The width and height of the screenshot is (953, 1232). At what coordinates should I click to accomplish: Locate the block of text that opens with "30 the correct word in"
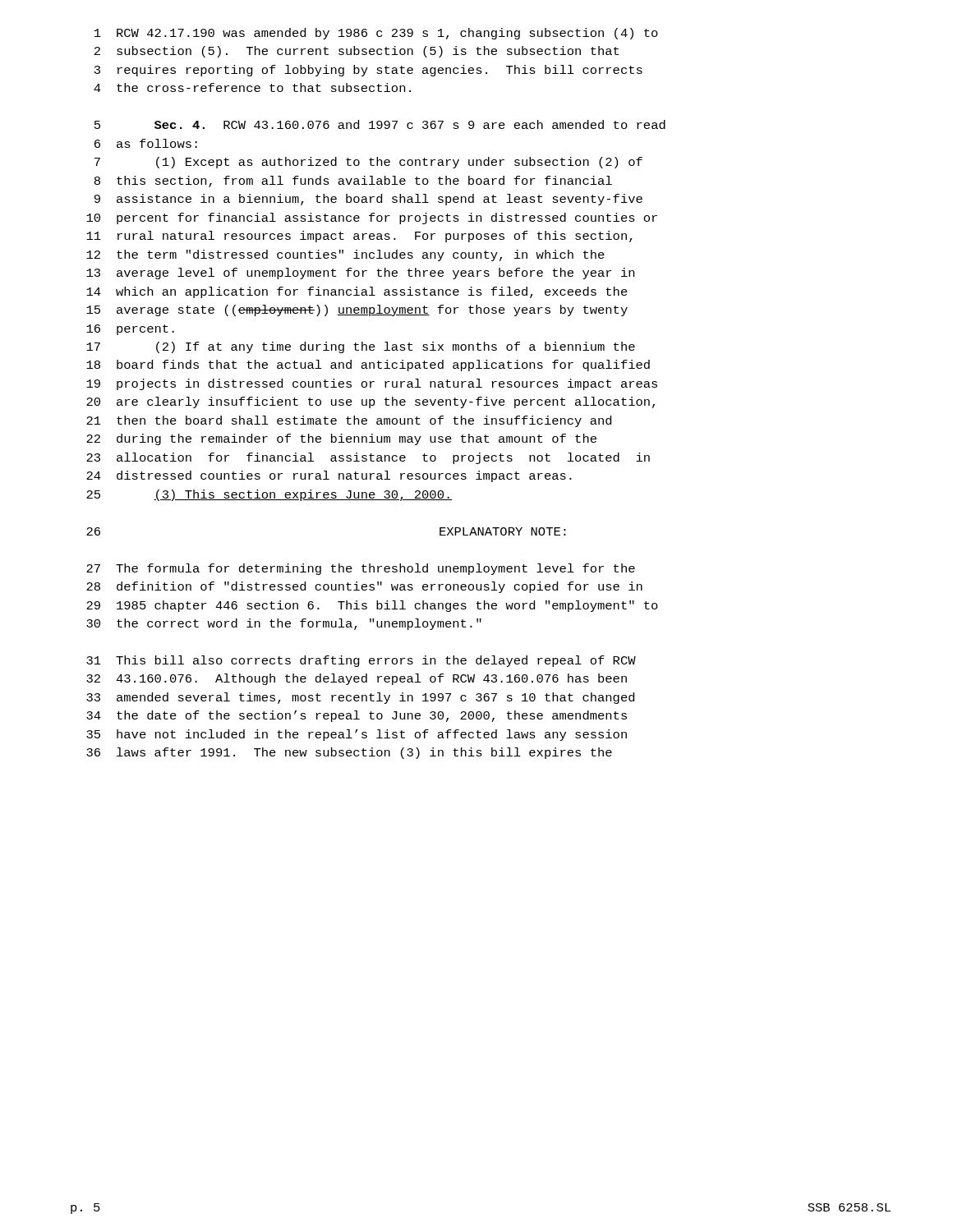[481, 624]
